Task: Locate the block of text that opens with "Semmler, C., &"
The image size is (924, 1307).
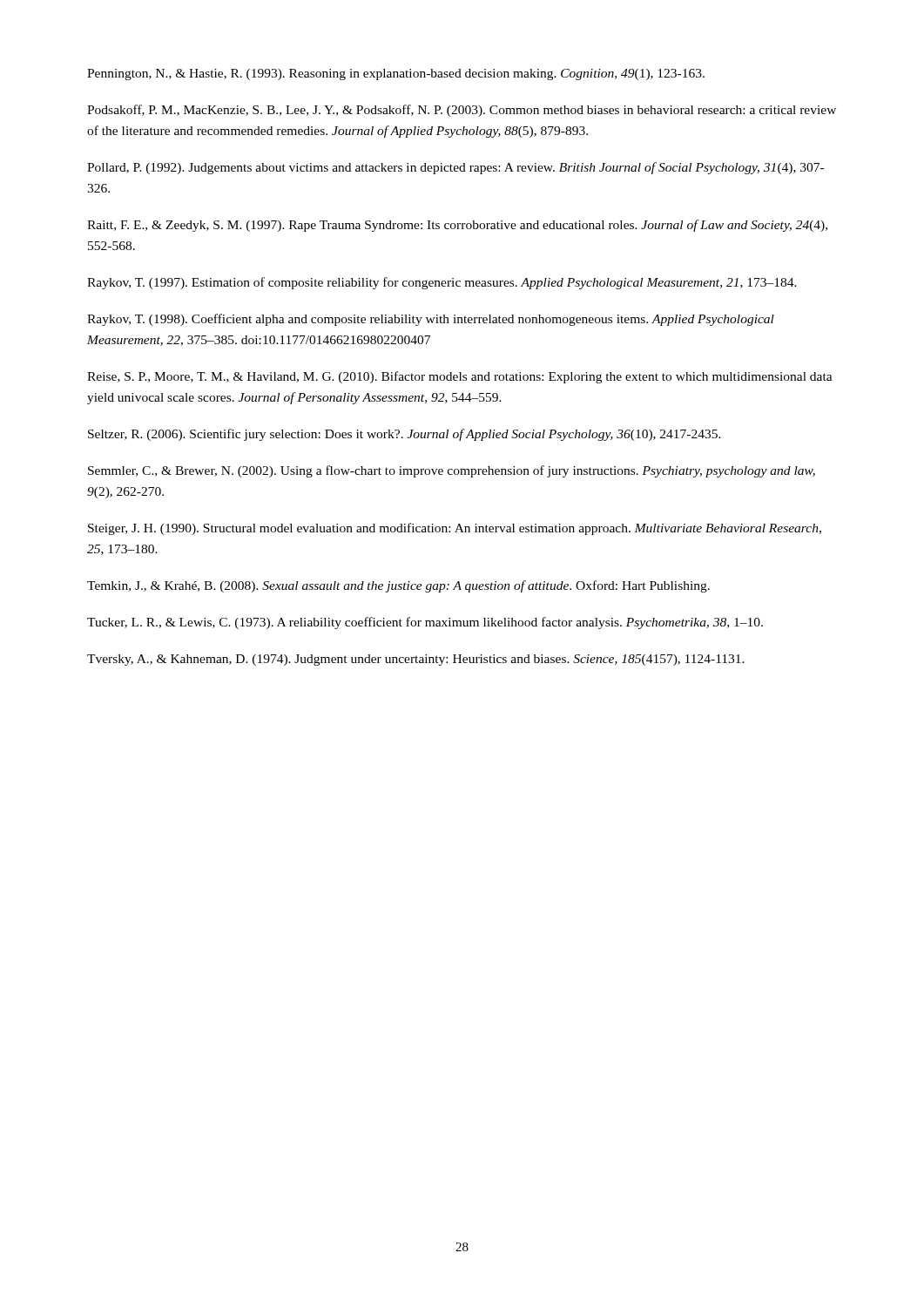Action: pos(451,481)
